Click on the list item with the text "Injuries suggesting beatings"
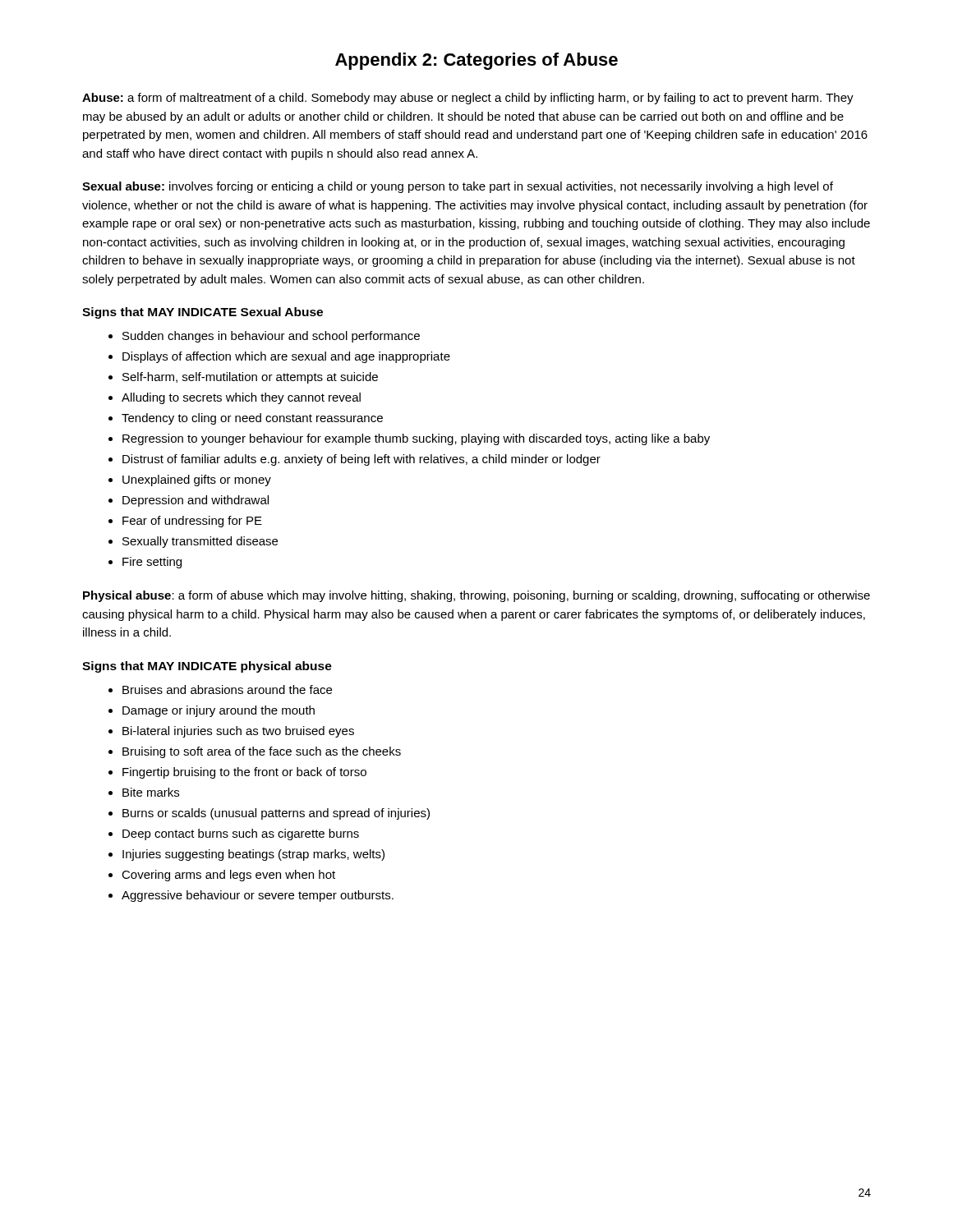Viewport: 953px width, 1232px height. 253,853
